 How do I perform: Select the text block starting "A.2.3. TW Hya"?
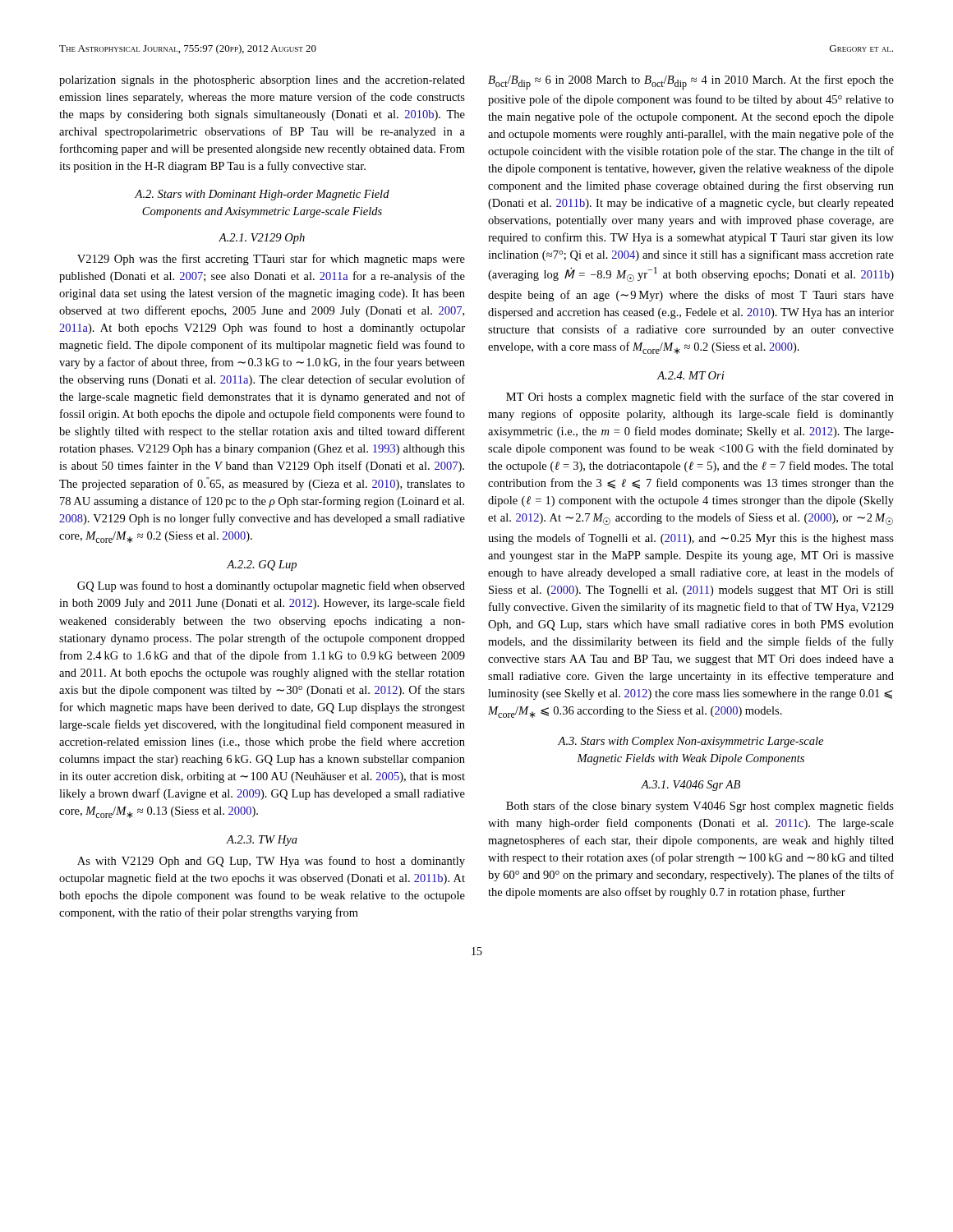click(x=262, y=839)
